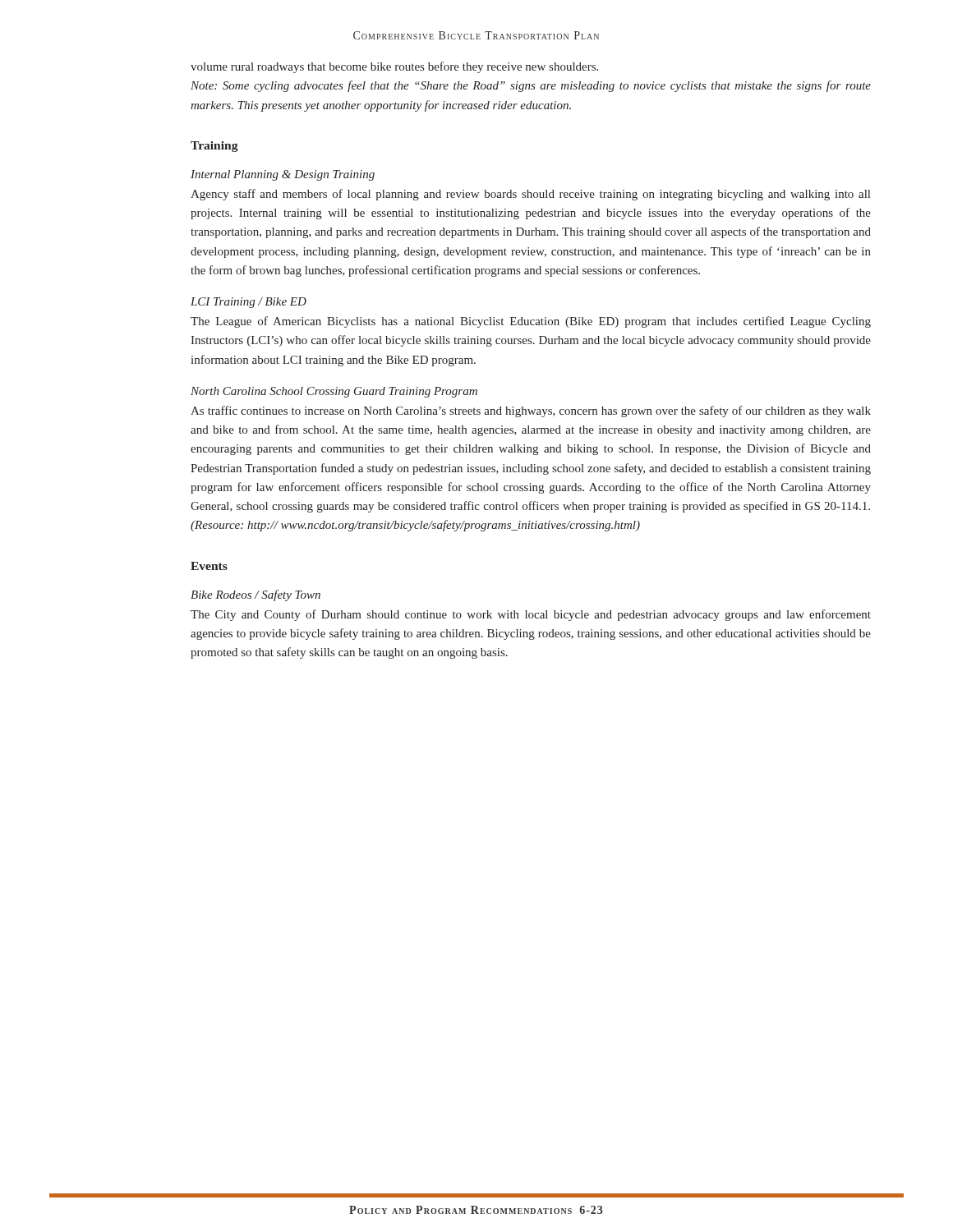Viewport: 953px width, 1232px height.
Task: Click the caption that begins "North Carolina School"
Action: 334,391
